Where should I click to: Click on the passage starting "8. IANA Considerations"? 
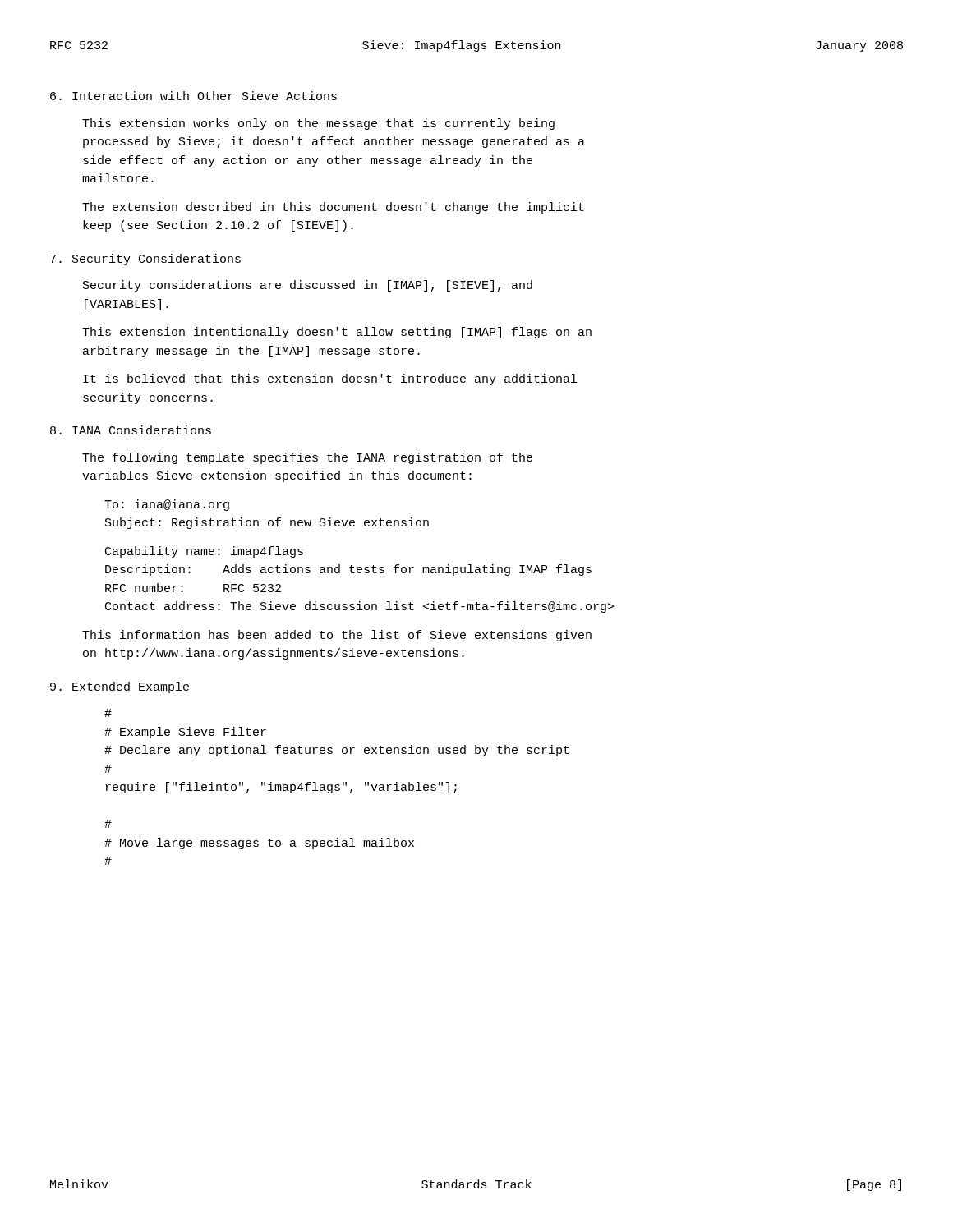[131, 432]
